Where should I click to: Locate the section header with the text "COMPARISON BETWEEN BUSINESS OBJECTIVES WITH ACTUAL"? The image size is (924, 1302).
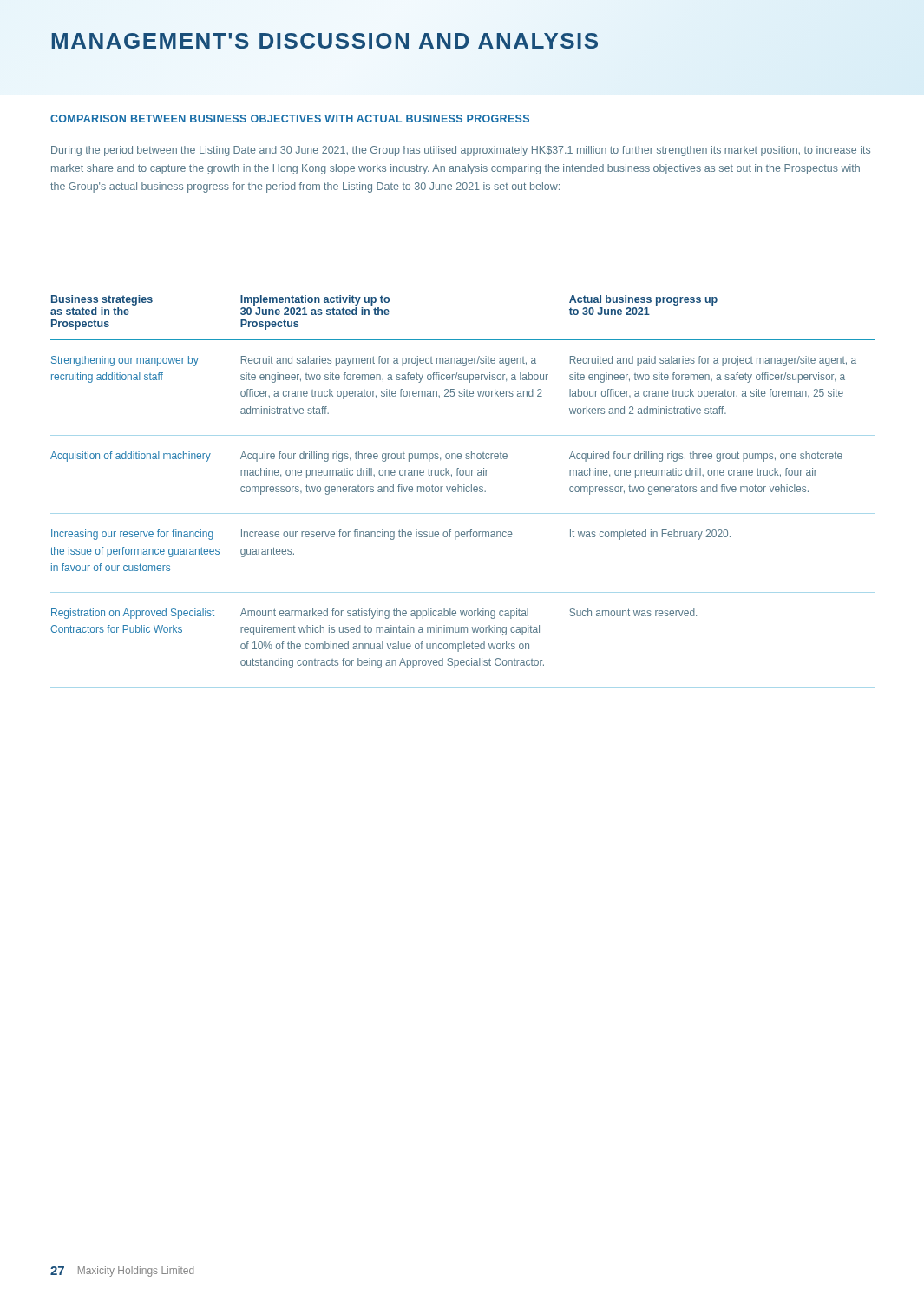pos(290,119)
